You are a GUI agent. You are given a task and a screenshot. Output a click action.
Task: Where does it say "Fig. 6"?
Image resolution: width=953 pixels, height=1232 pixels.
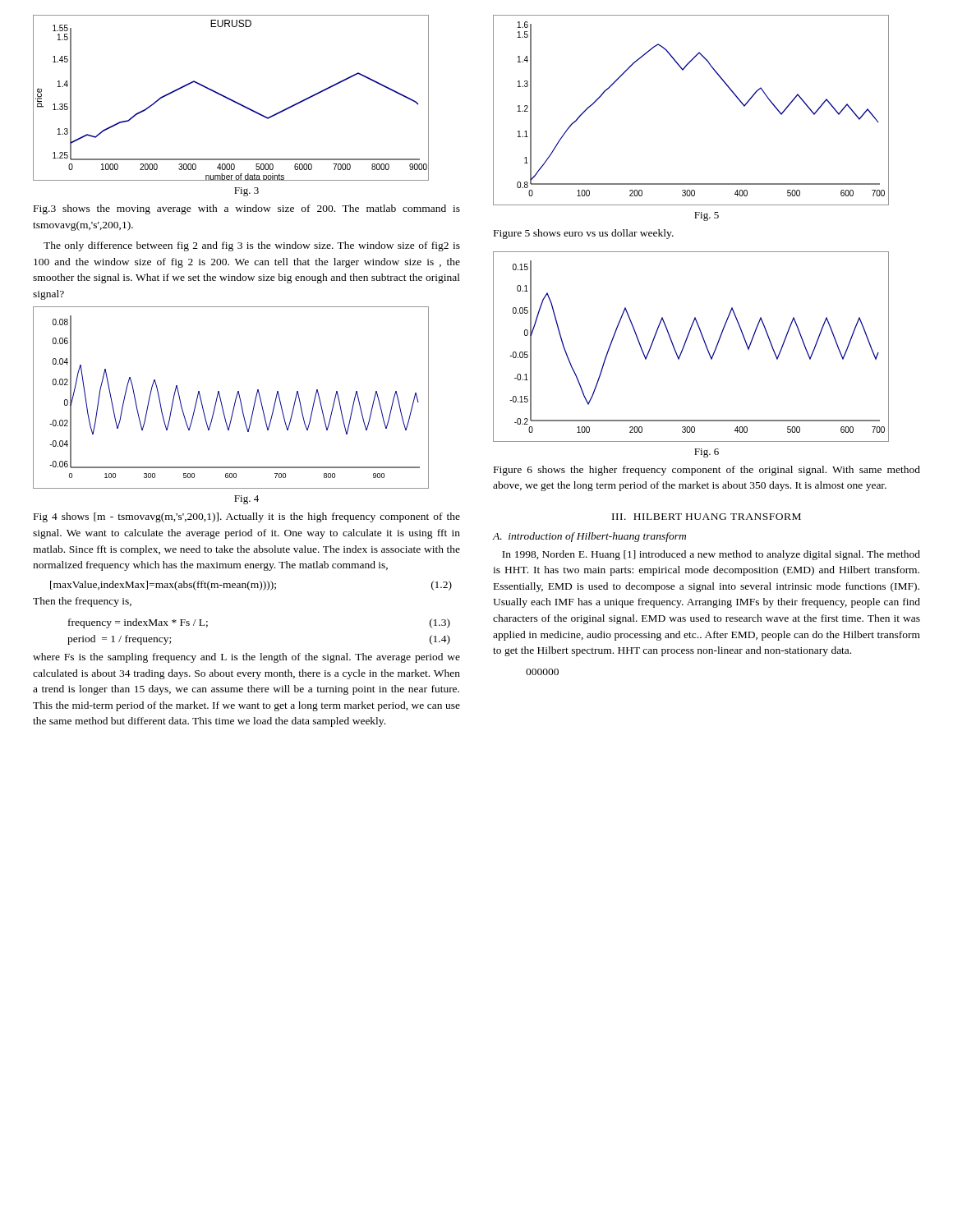pos(707,451)
